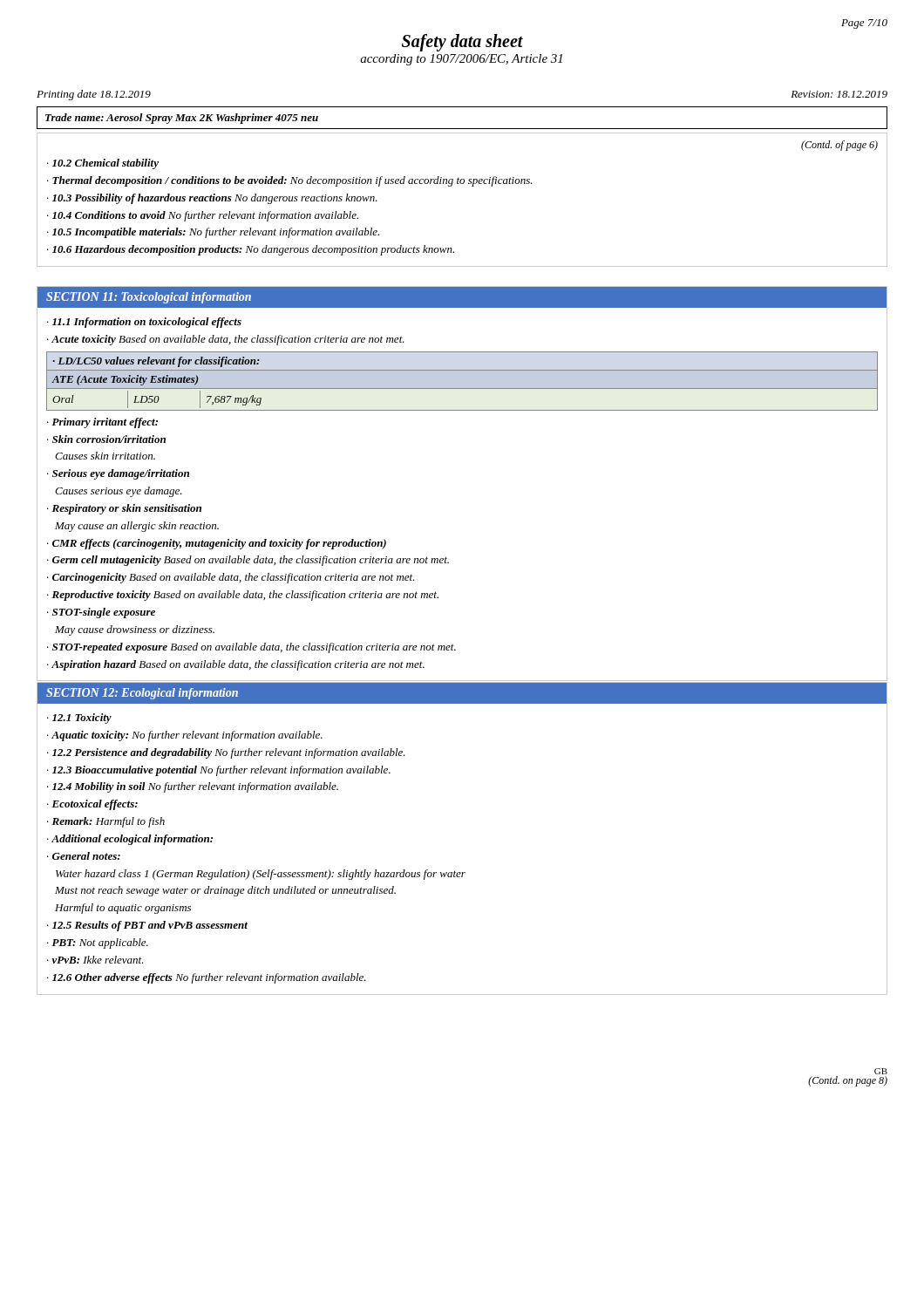Point to the block beginning "· 12.5 Results of PBT and vPvB"
The image size is (924, 1308).
[147, 925]
